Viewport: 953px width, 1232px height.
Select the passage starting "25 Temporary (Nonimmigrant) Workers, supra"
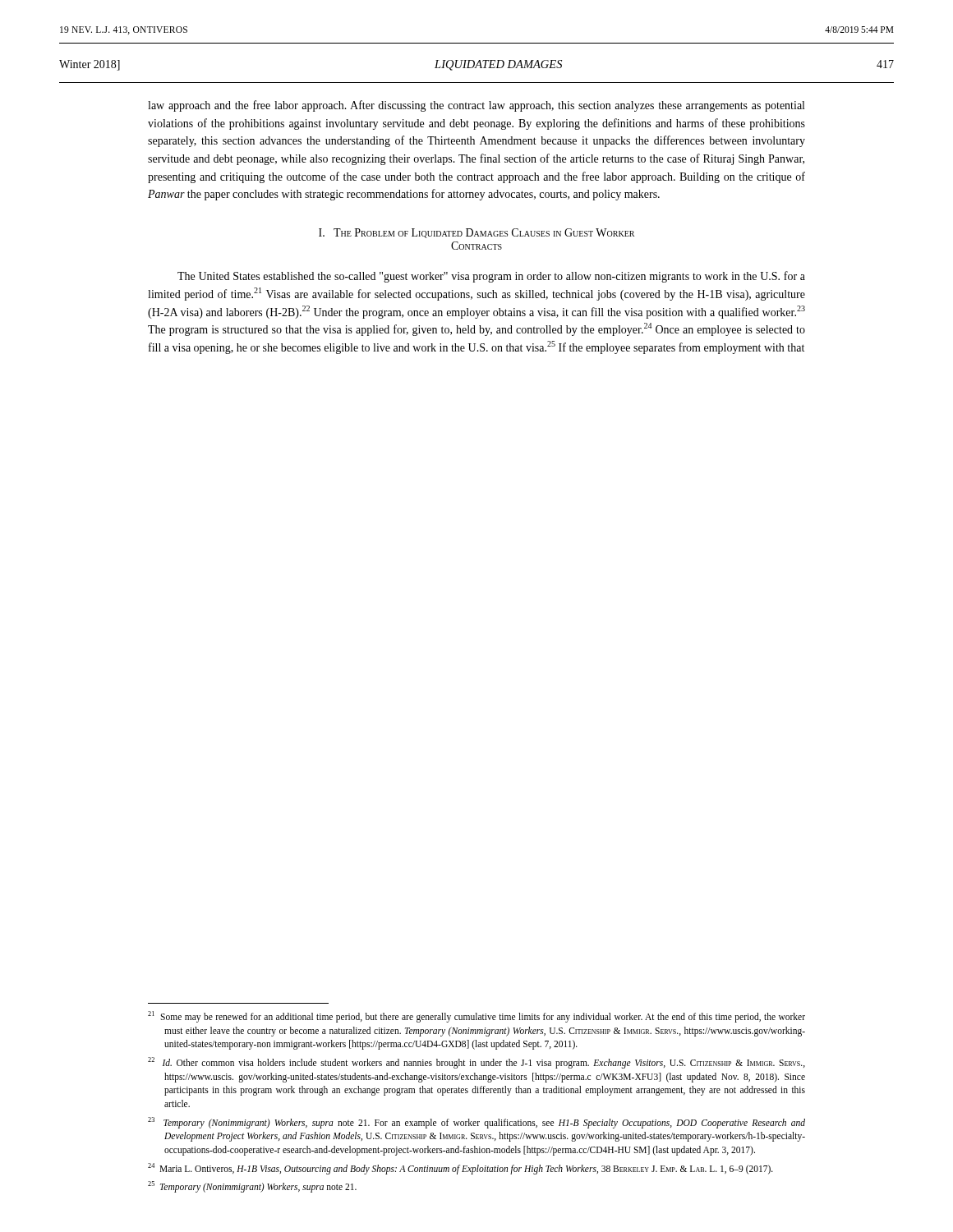(252, 1186)
